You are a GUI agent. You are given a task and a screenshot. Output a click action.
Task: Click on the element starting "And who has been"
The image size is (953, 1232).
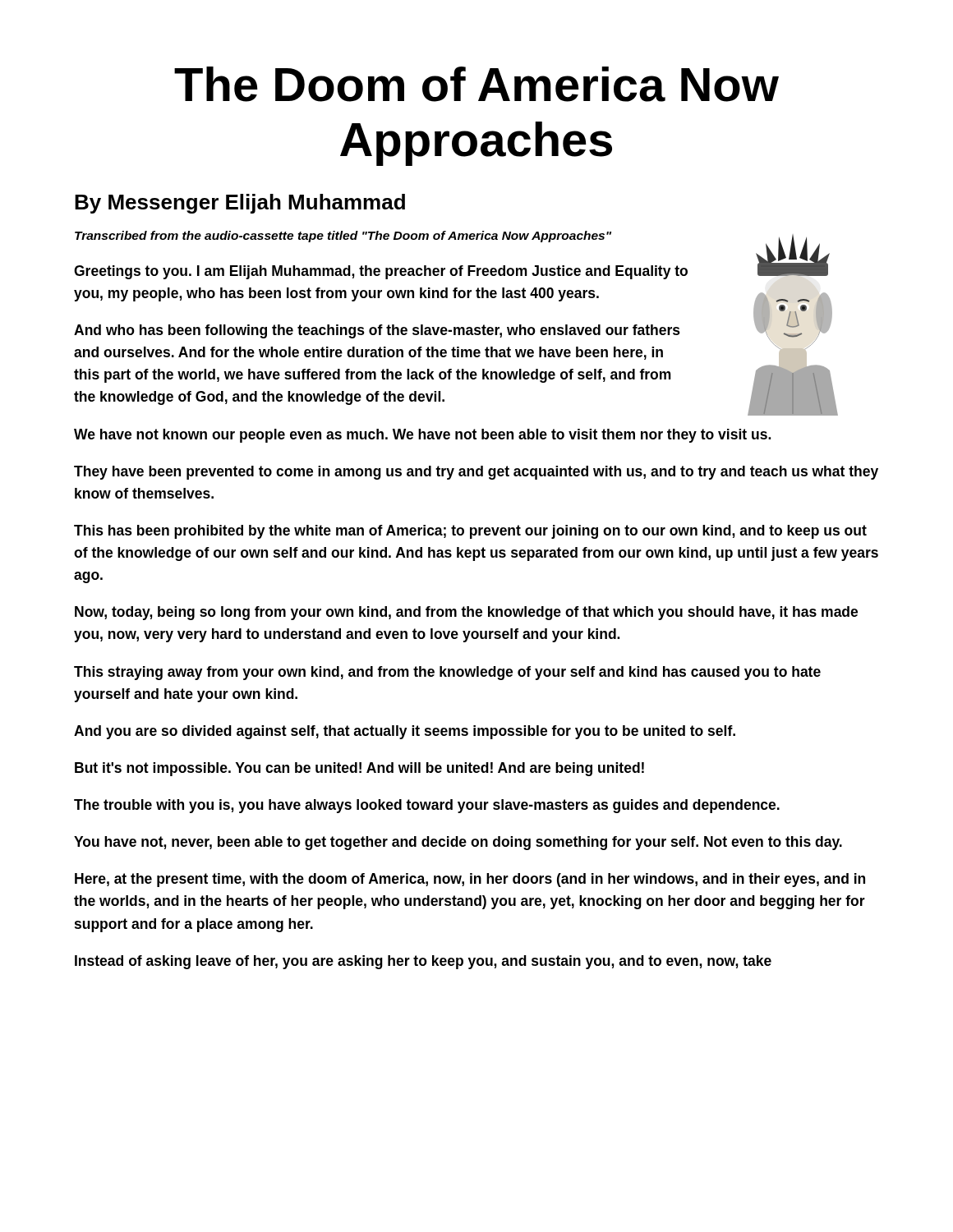click(377, 364)
